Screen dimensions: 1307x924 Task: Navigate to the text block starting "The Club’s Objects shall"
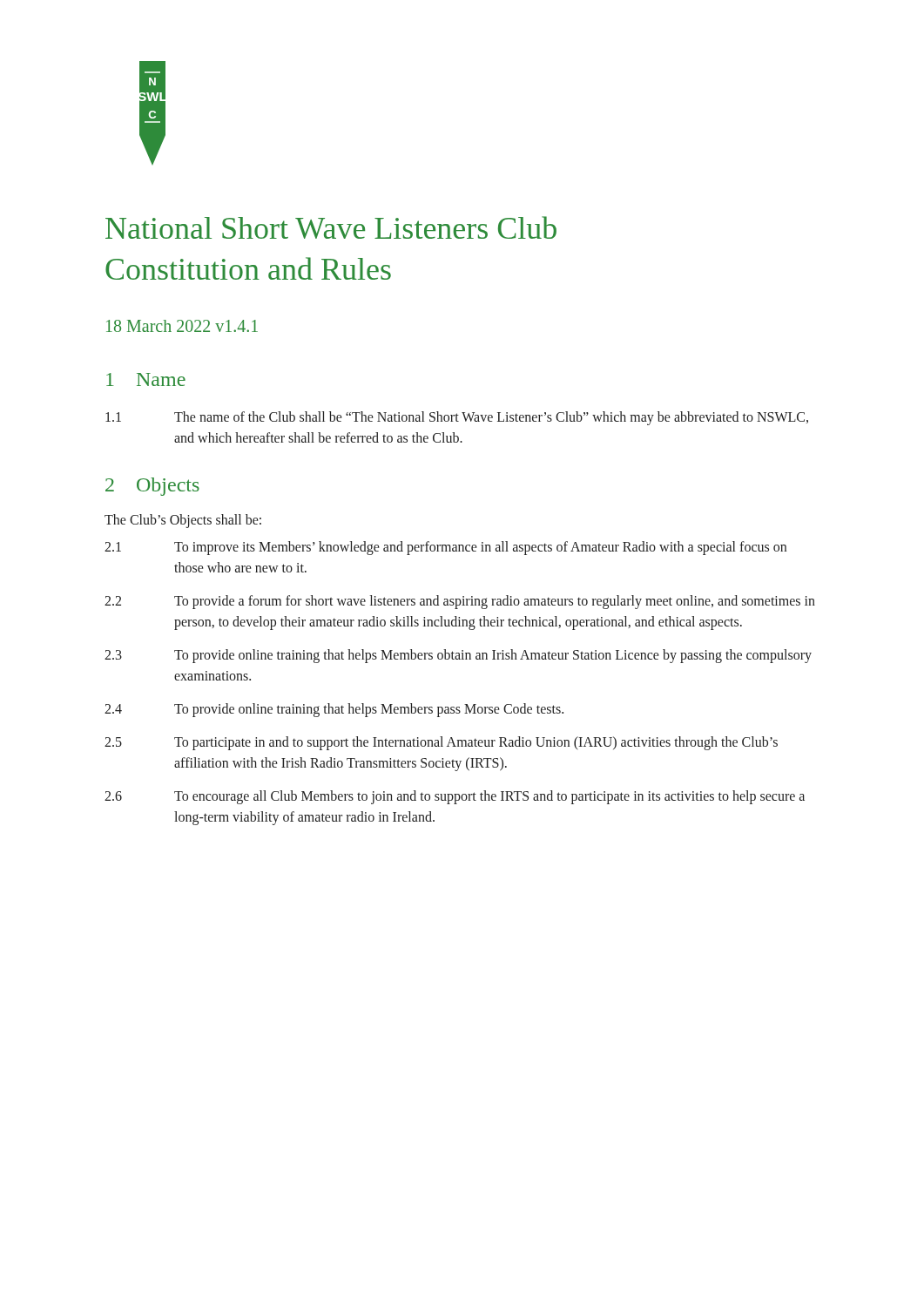183,519
